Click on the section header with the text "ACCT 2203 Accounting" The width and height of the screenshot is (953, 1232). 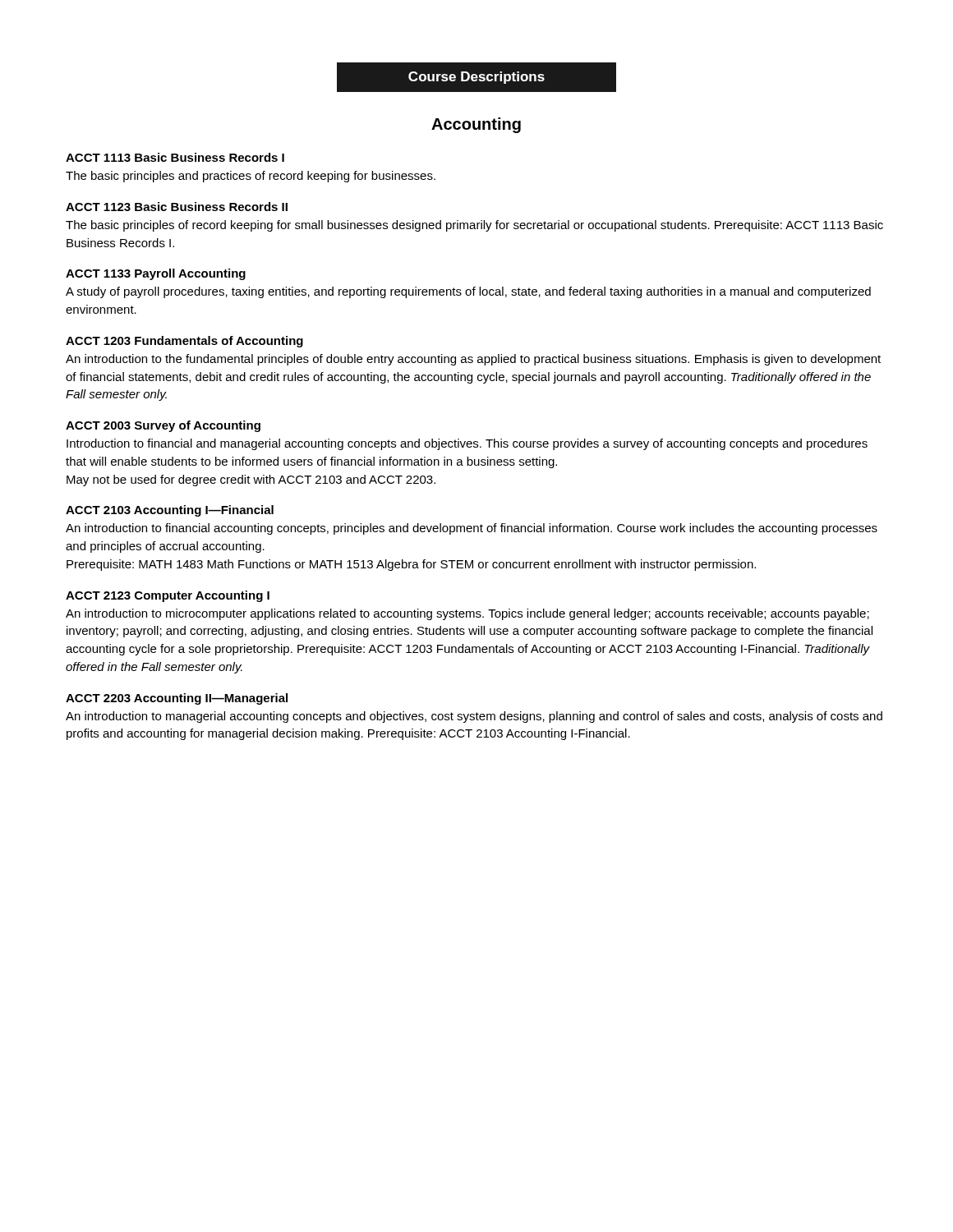point(177,697)
